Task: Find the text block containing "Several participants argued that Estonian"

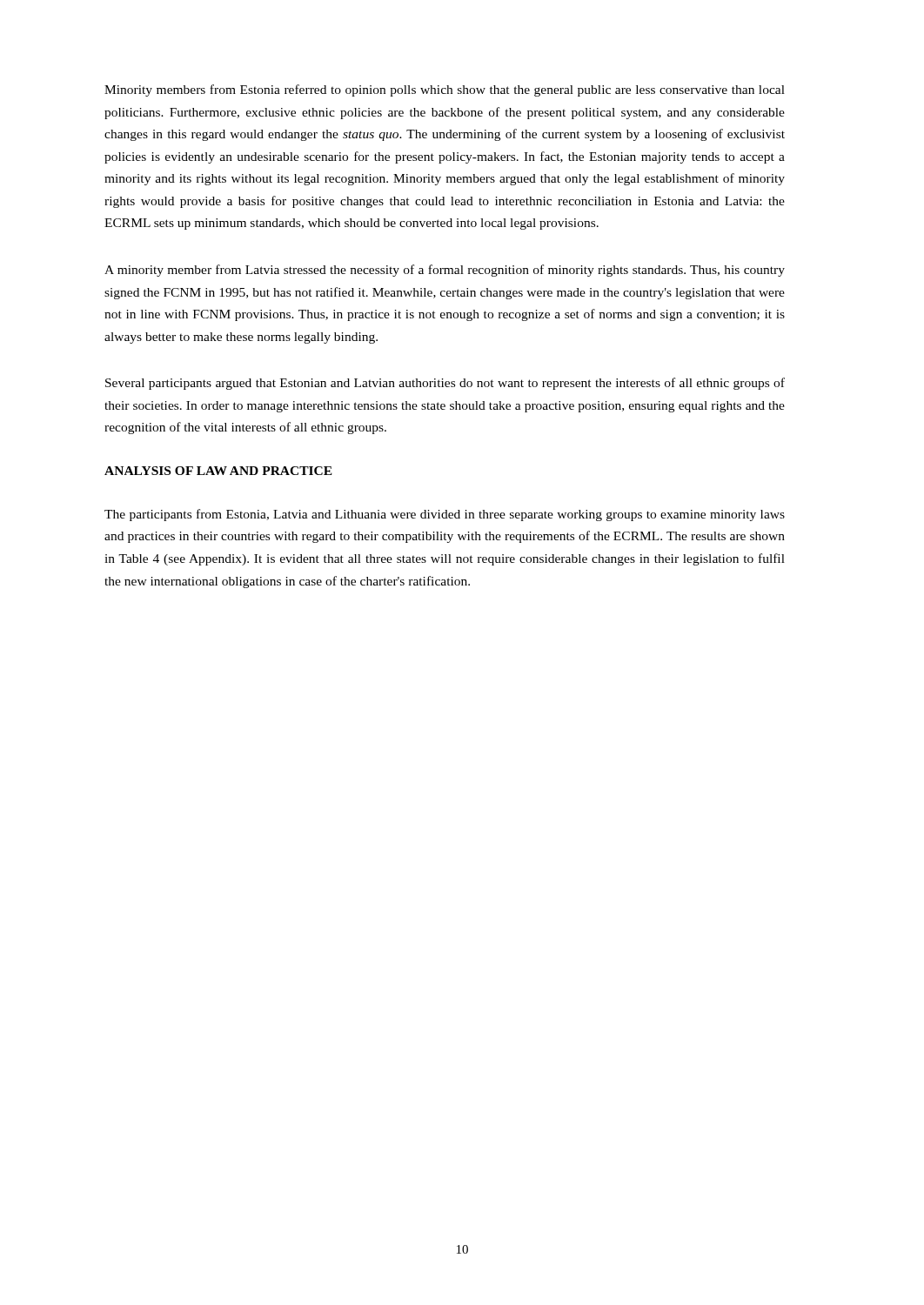Action: (x=445, y=405)
